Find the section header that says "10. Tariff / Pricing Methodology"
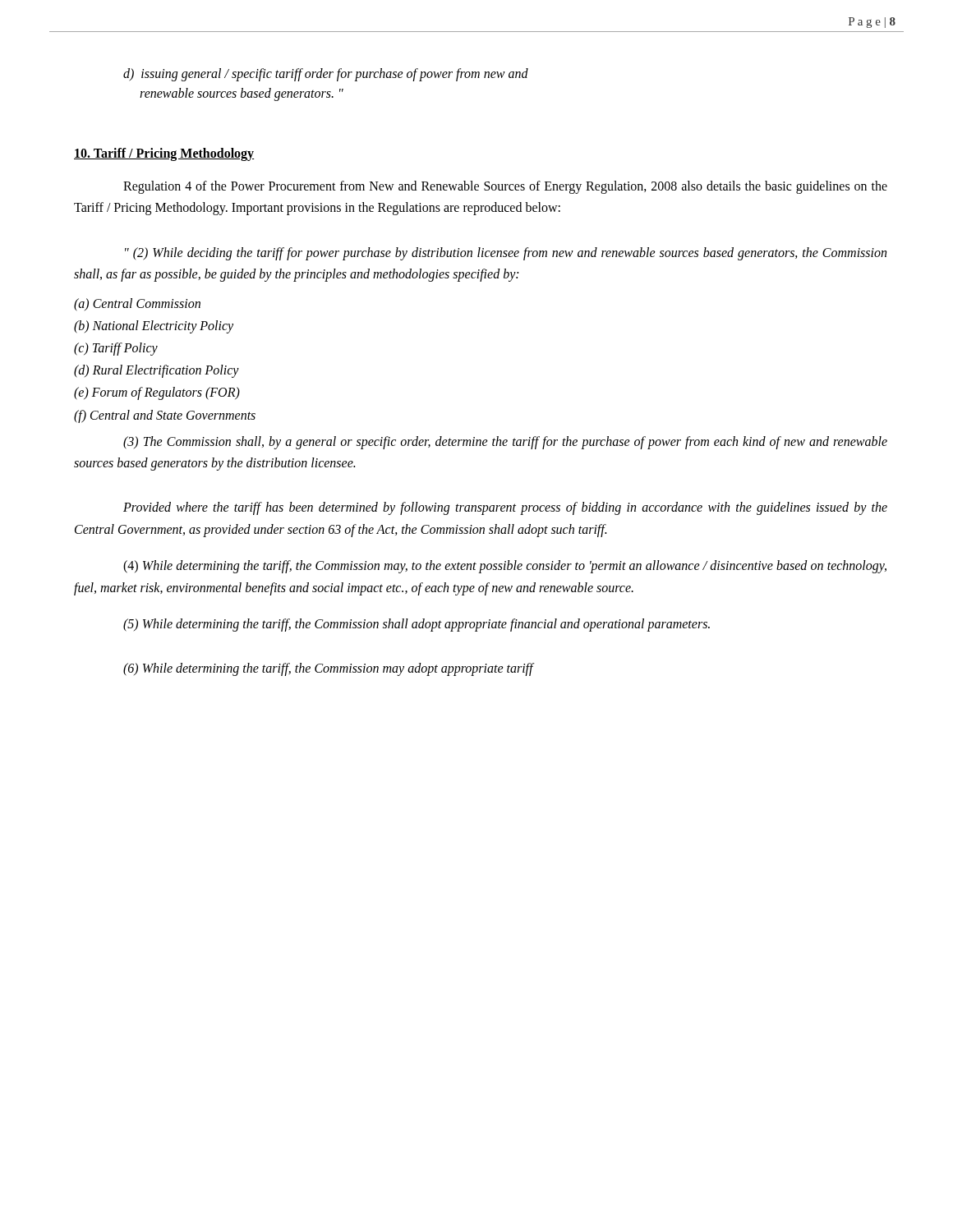Image resolution: width=953 pixels, height=1232 pixels. 164,153
